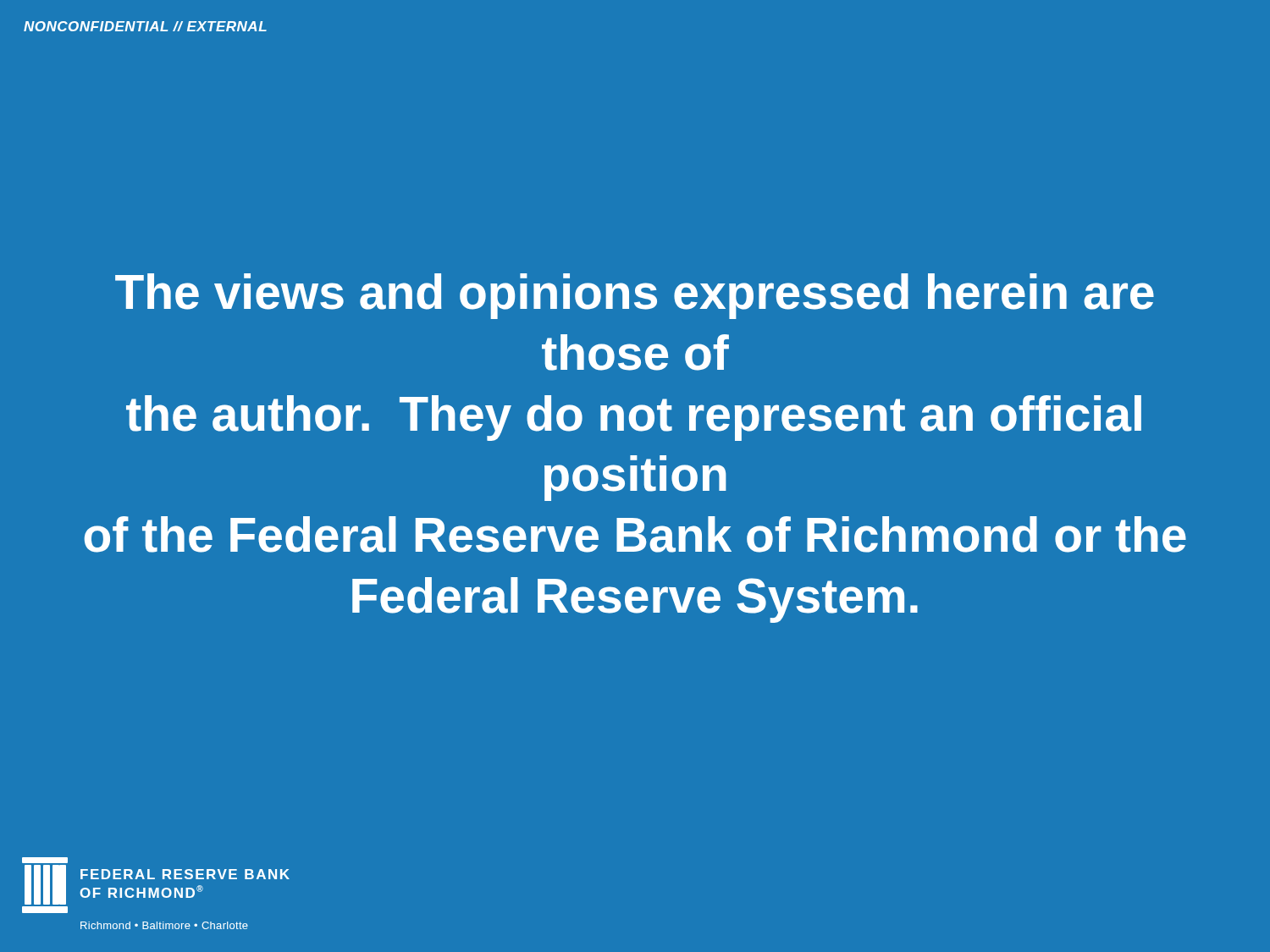Screen dimensions: 952x1270
Task: Locate the title containing "The views and opinions expressed herein are"
Action: click(635, 445)
